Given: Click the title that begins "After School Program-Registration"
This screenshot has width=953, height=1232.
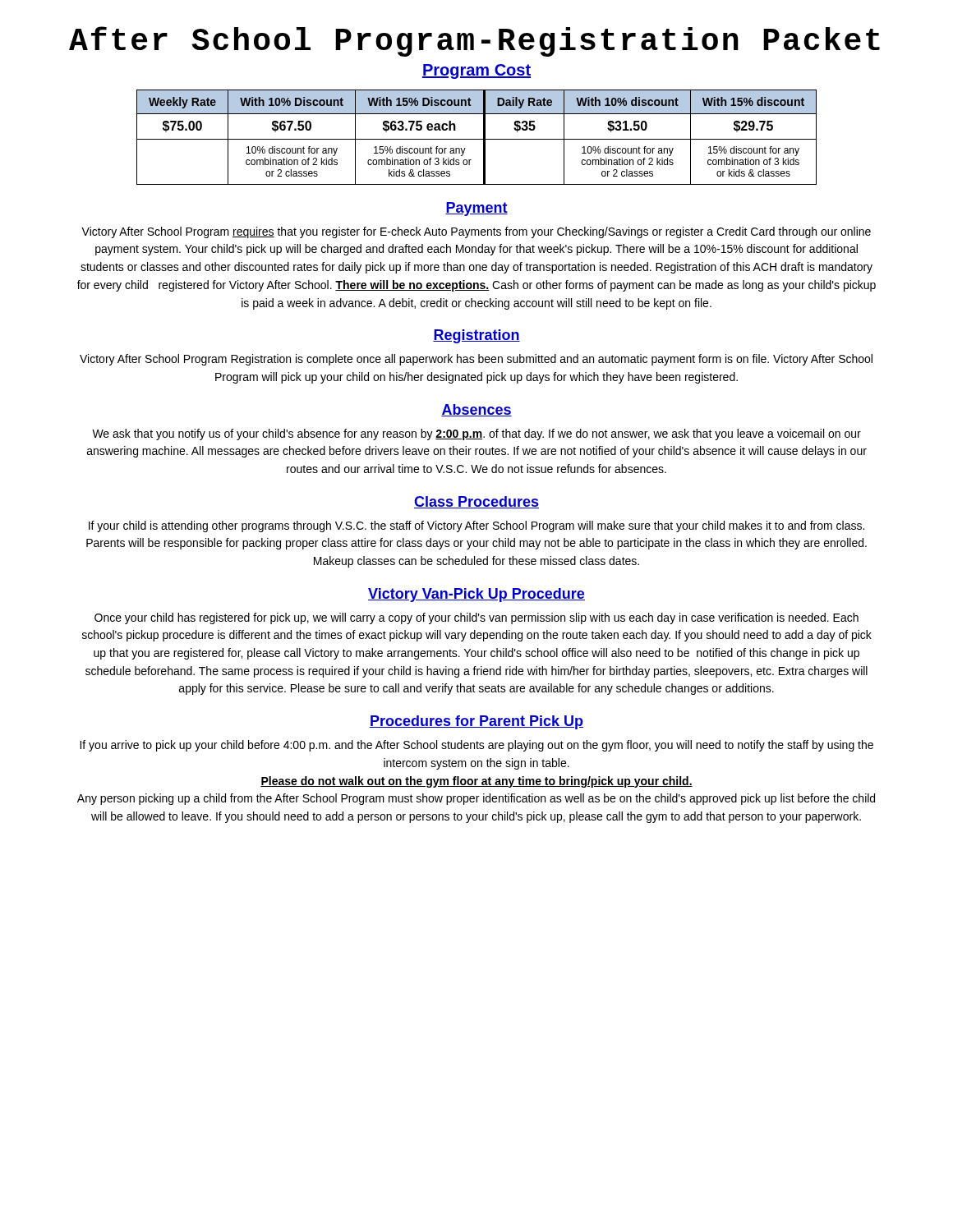Looking at the screenshot, I should [476, 42].
